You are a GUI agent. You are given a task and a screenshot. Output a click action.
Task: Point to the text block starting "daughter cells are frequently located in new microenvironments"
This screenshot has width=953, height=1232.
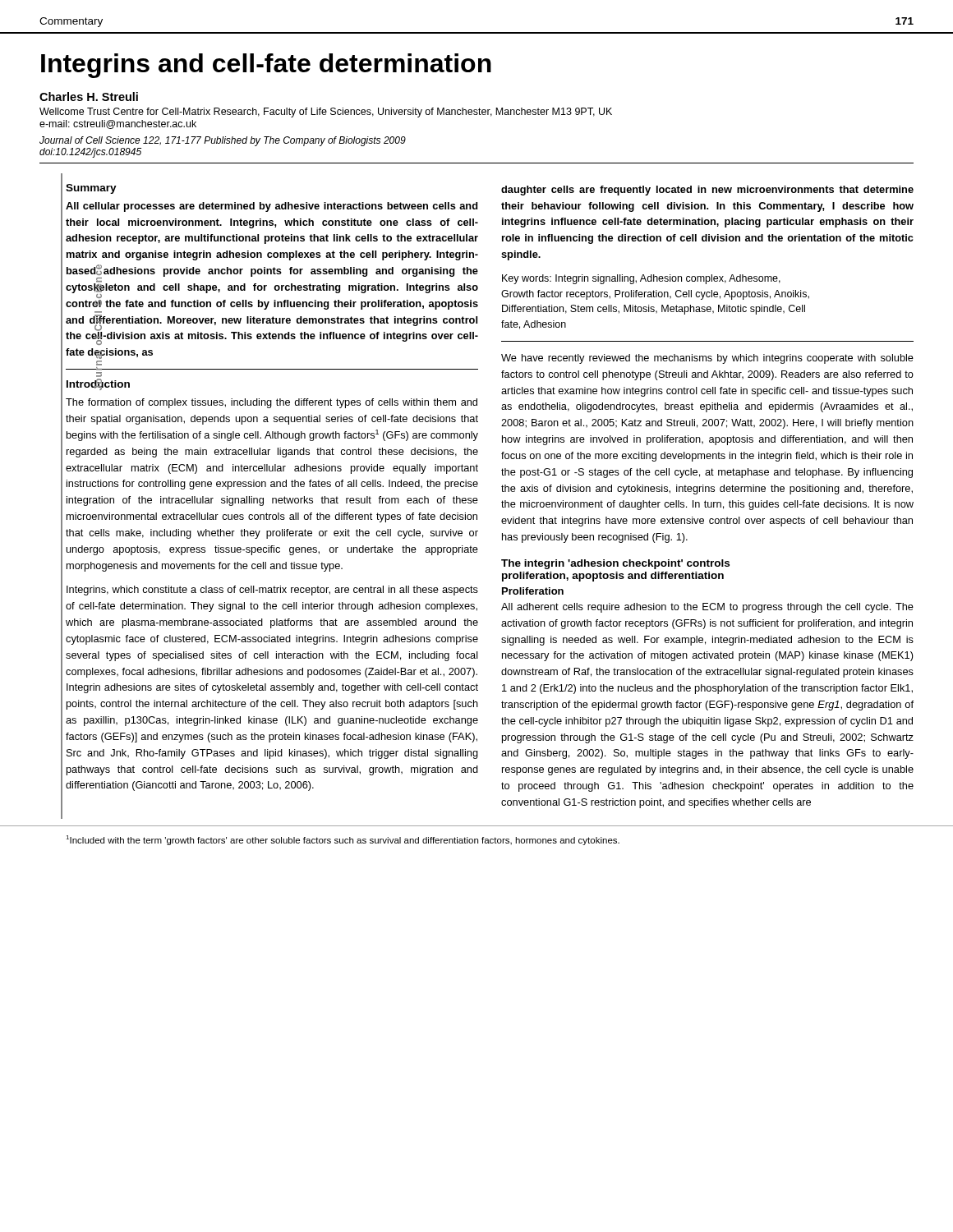(x=707, y=222)
